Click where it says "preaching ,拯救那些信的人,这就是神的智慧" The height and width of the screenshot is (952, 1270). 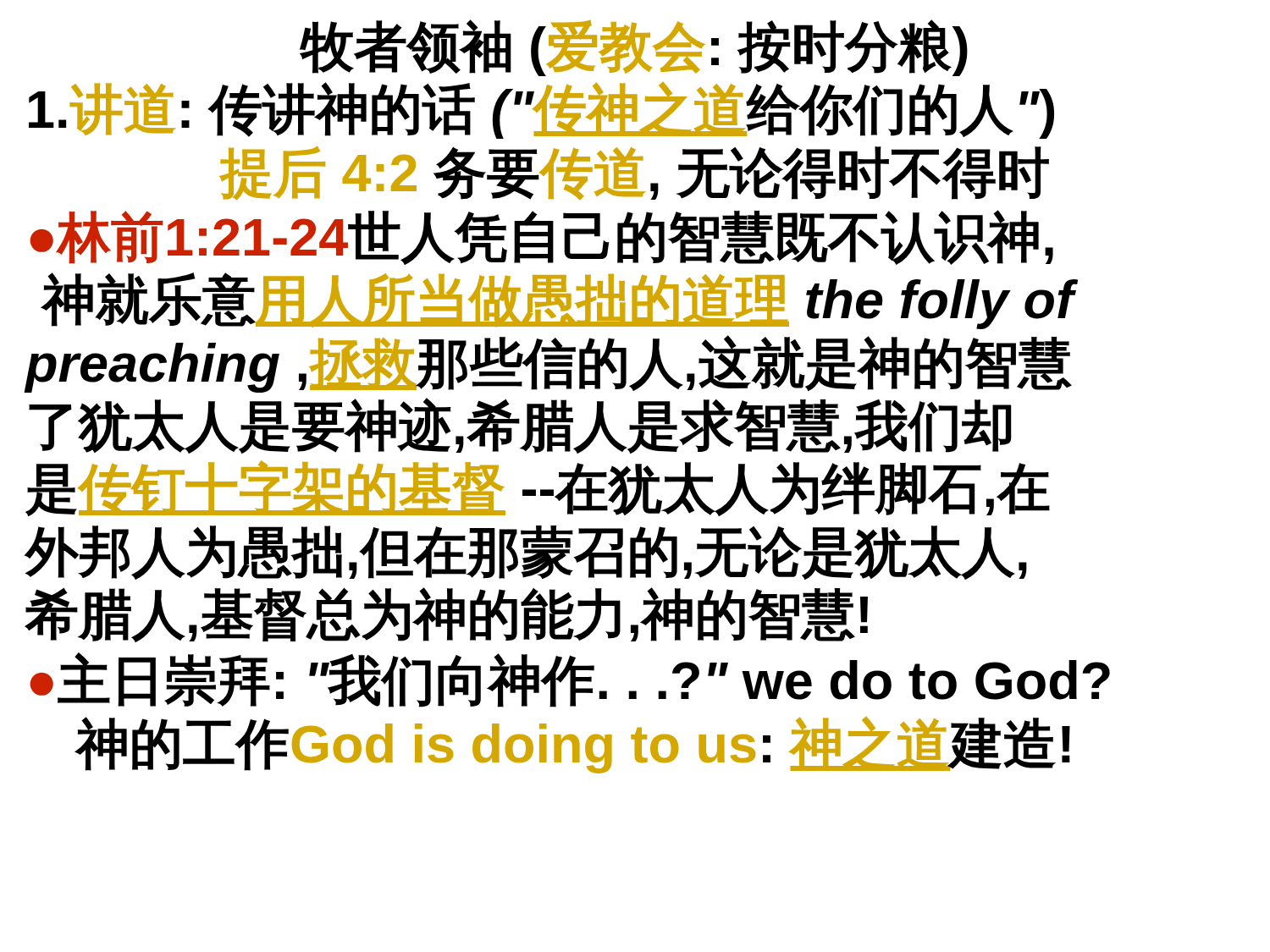pos(548,363)
